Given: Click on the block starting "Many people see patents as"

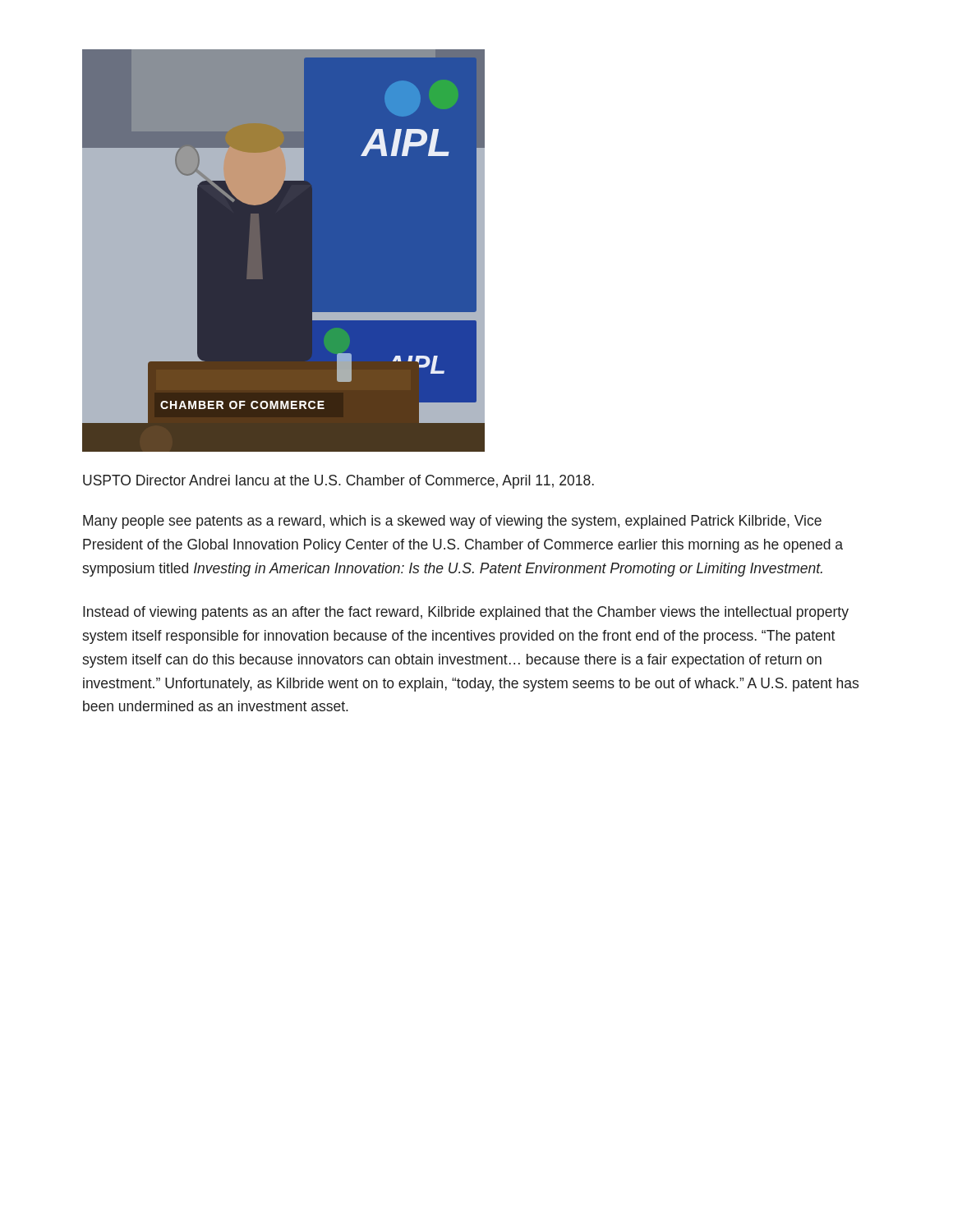Looking at the screenshot, I should 463,545.
